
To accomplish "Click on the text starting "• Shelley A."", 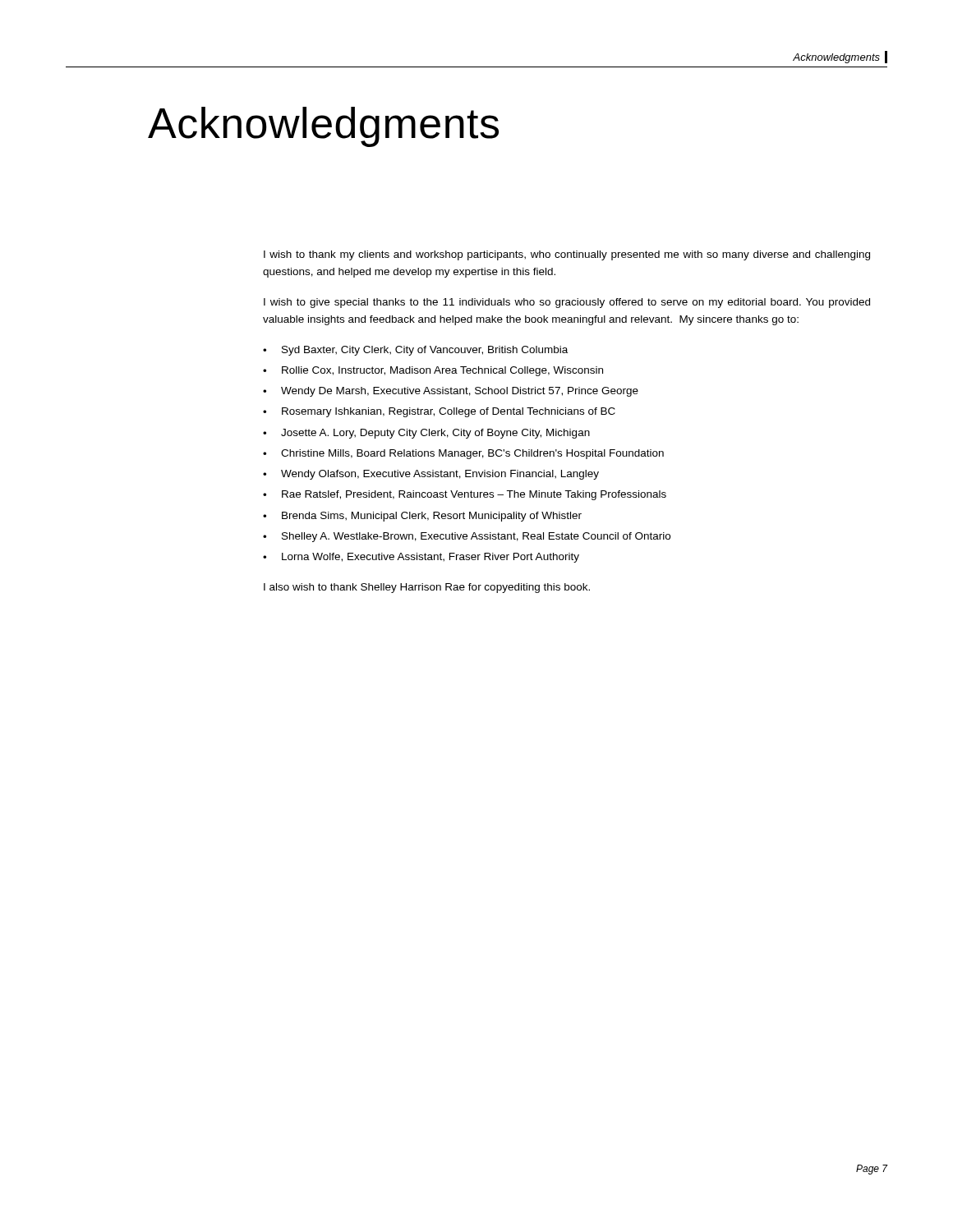I will click(567, 537).
